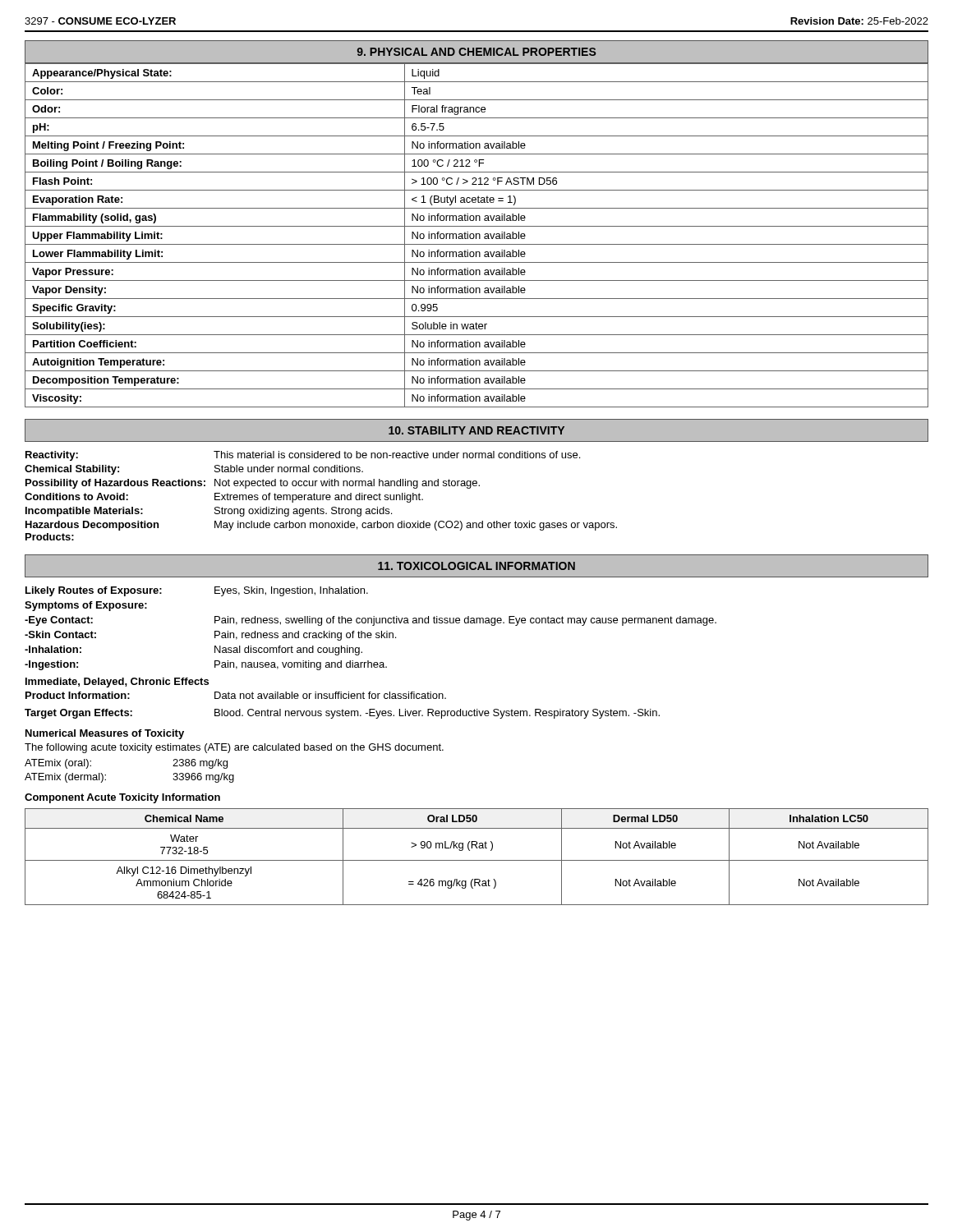Point to the text starting "Likely Routes of"
The width and height of the screenshot is (953, 1232).
(91, 591)
